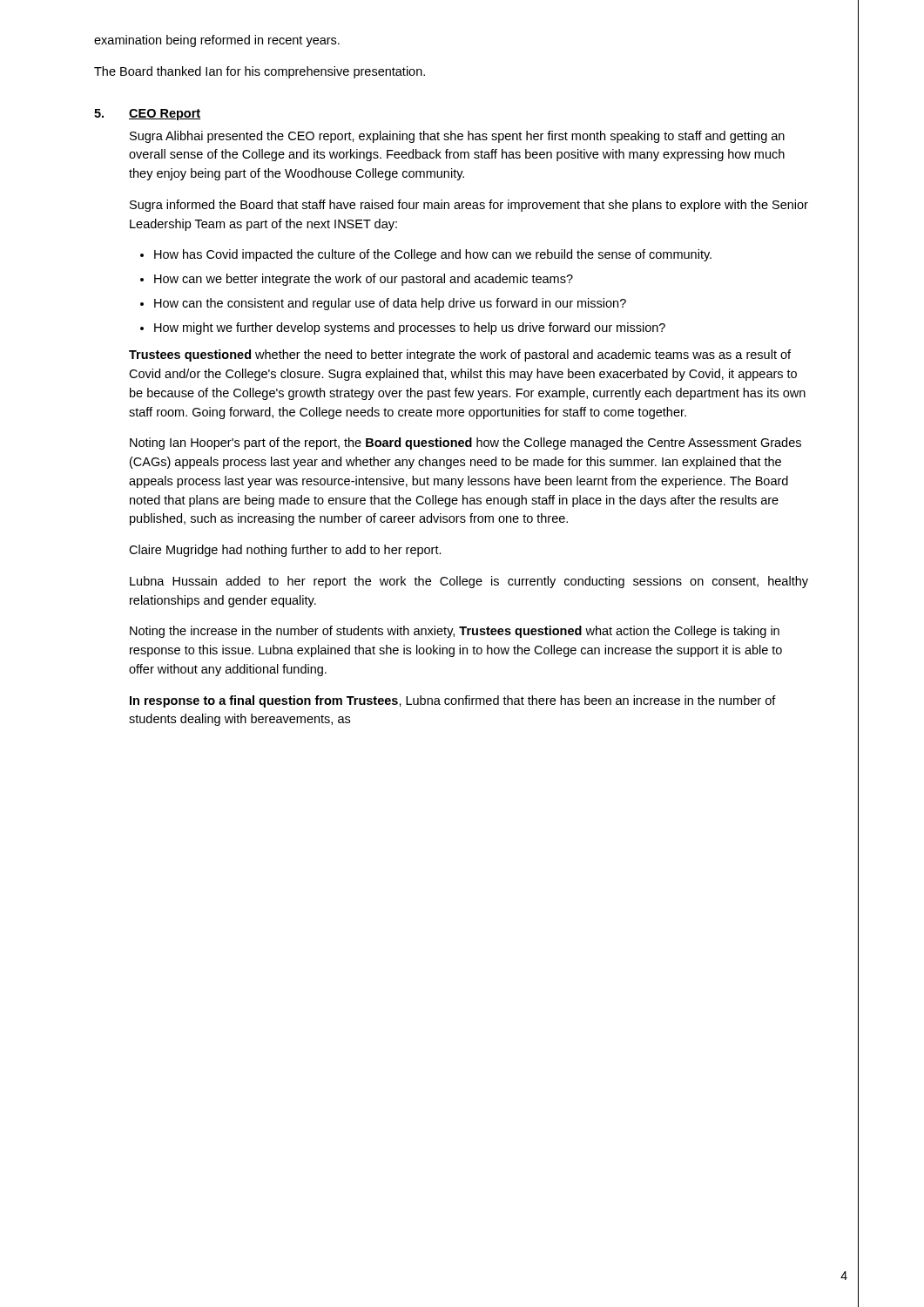
Task: Navigate to the text starting "How has Covid"
Action: (433, 255)
